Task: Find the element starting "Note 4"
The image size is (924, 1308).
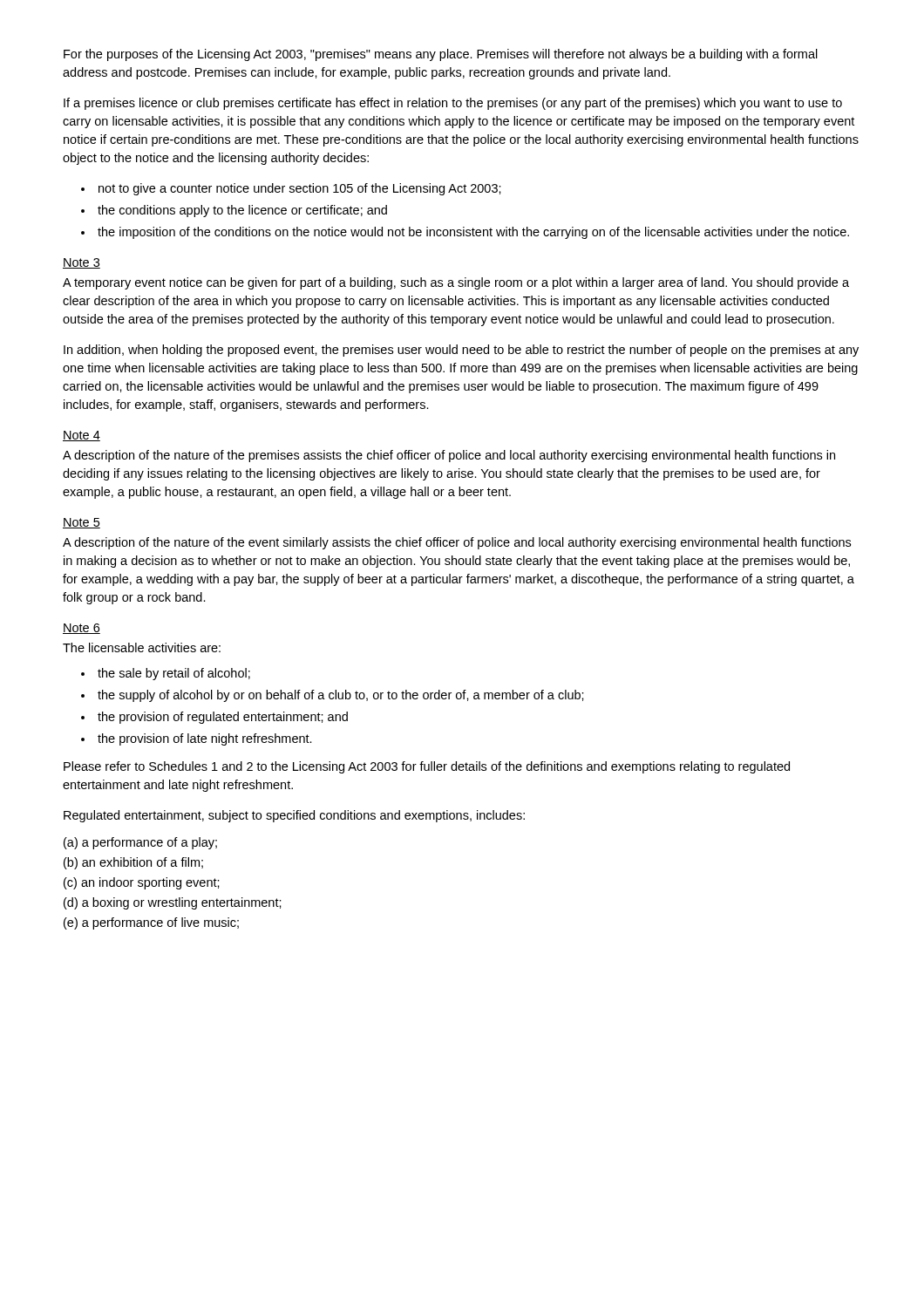Action: point(81,435)
